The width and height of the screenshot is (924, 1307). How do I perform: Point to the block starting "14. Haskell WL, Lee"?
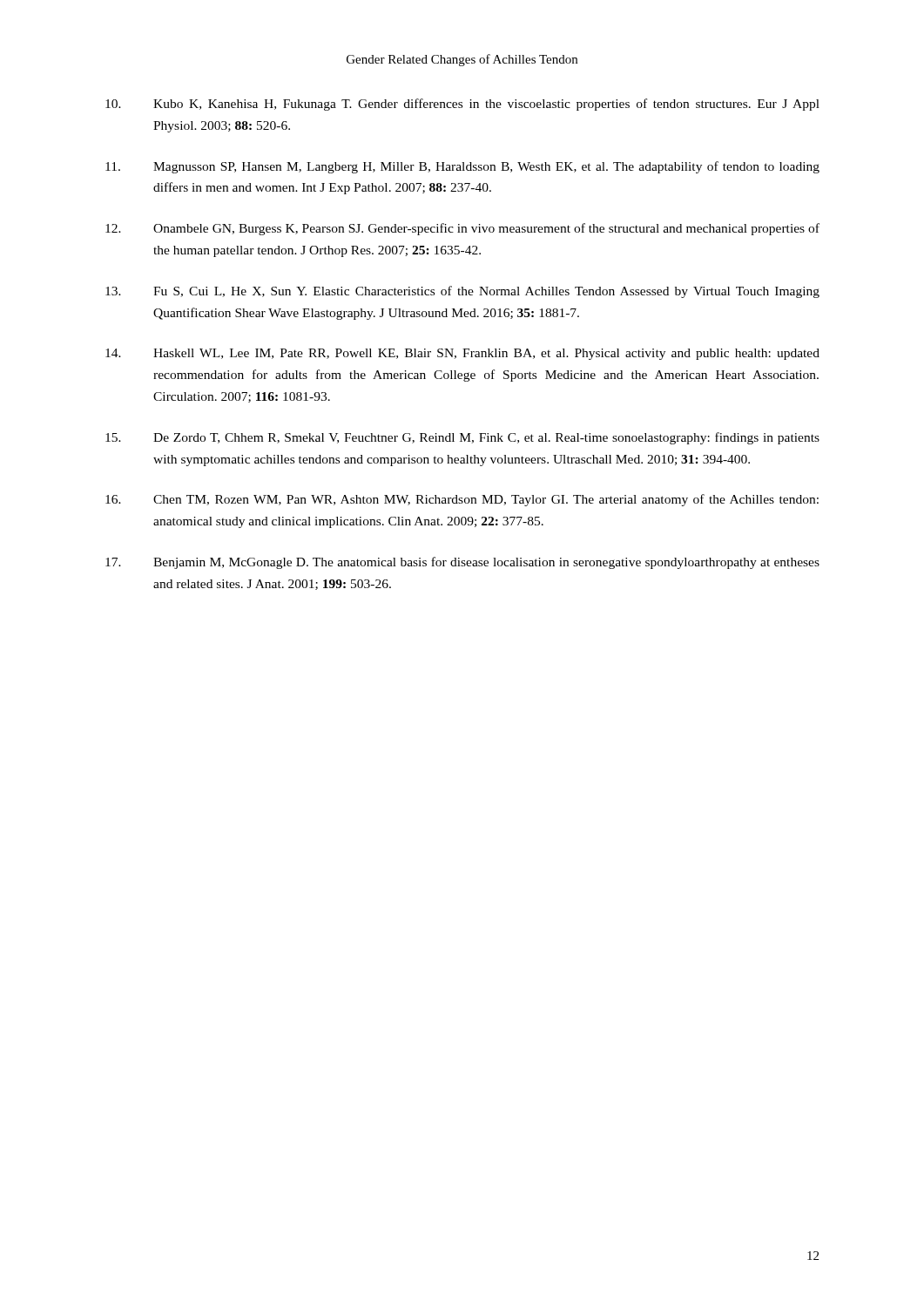(x=462, y=375)
